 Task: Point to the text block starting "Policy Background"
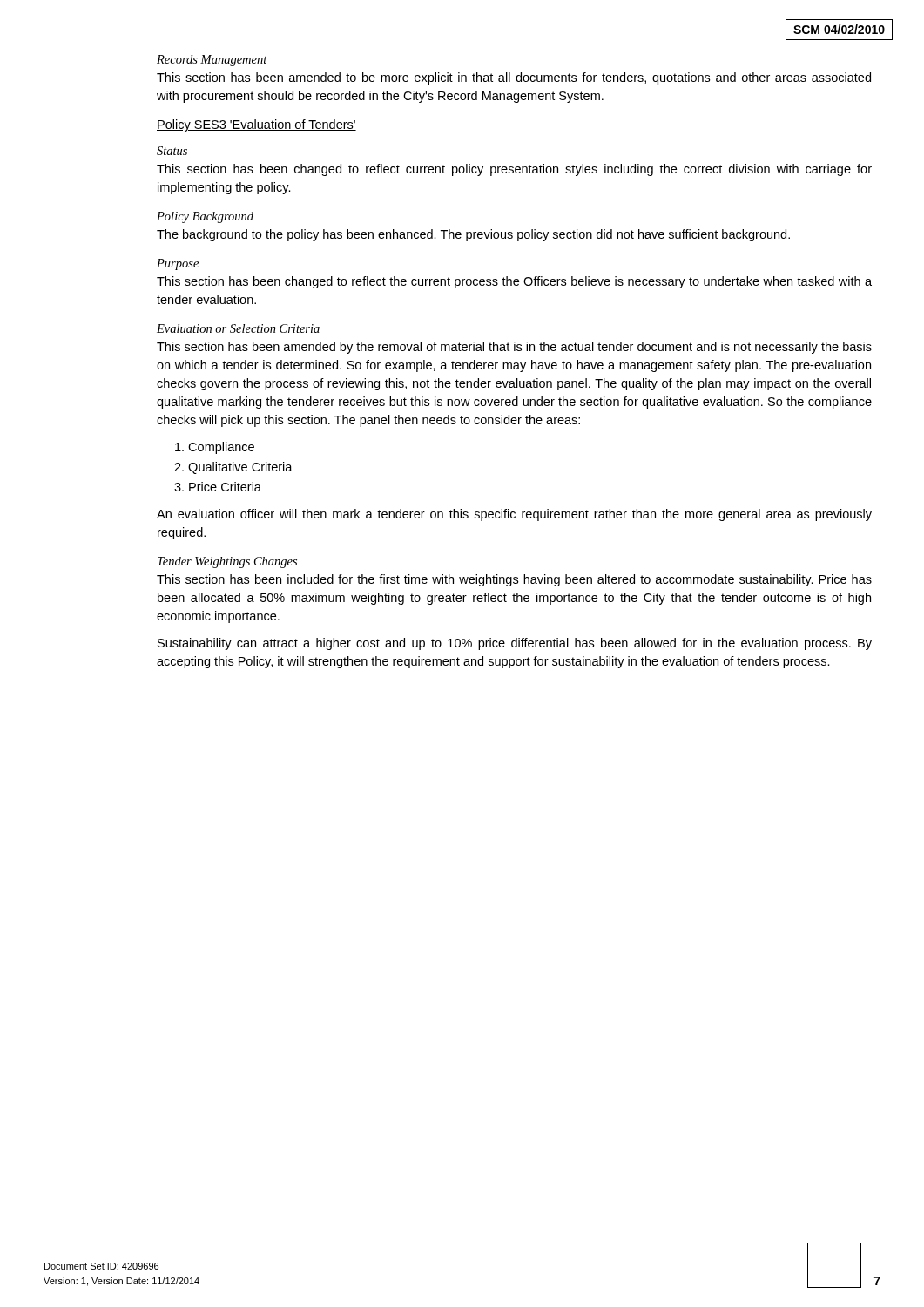(x=205, y=216)
